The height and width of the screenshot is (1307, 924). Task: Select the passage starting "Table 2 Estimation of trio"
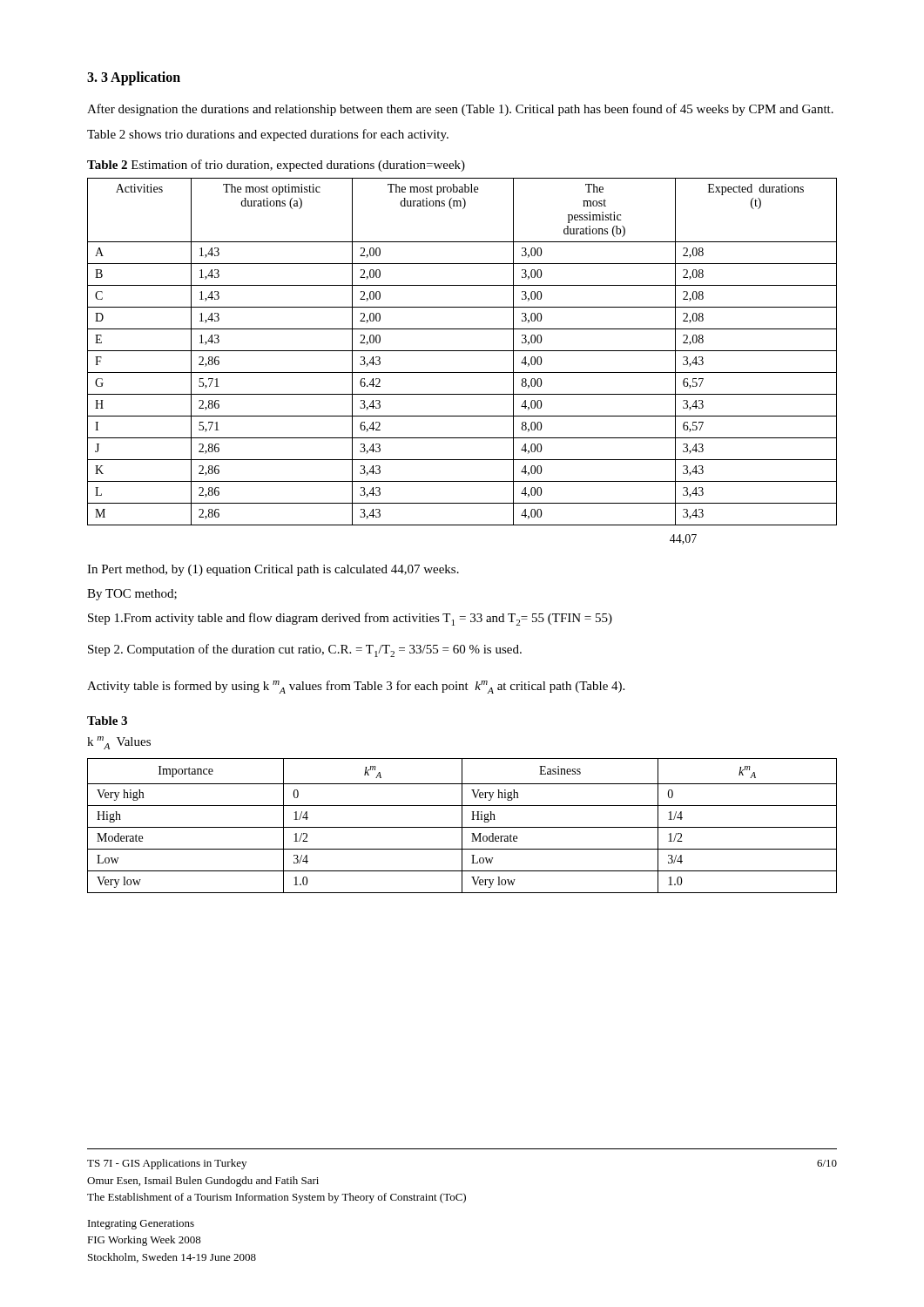pos(276,164)
